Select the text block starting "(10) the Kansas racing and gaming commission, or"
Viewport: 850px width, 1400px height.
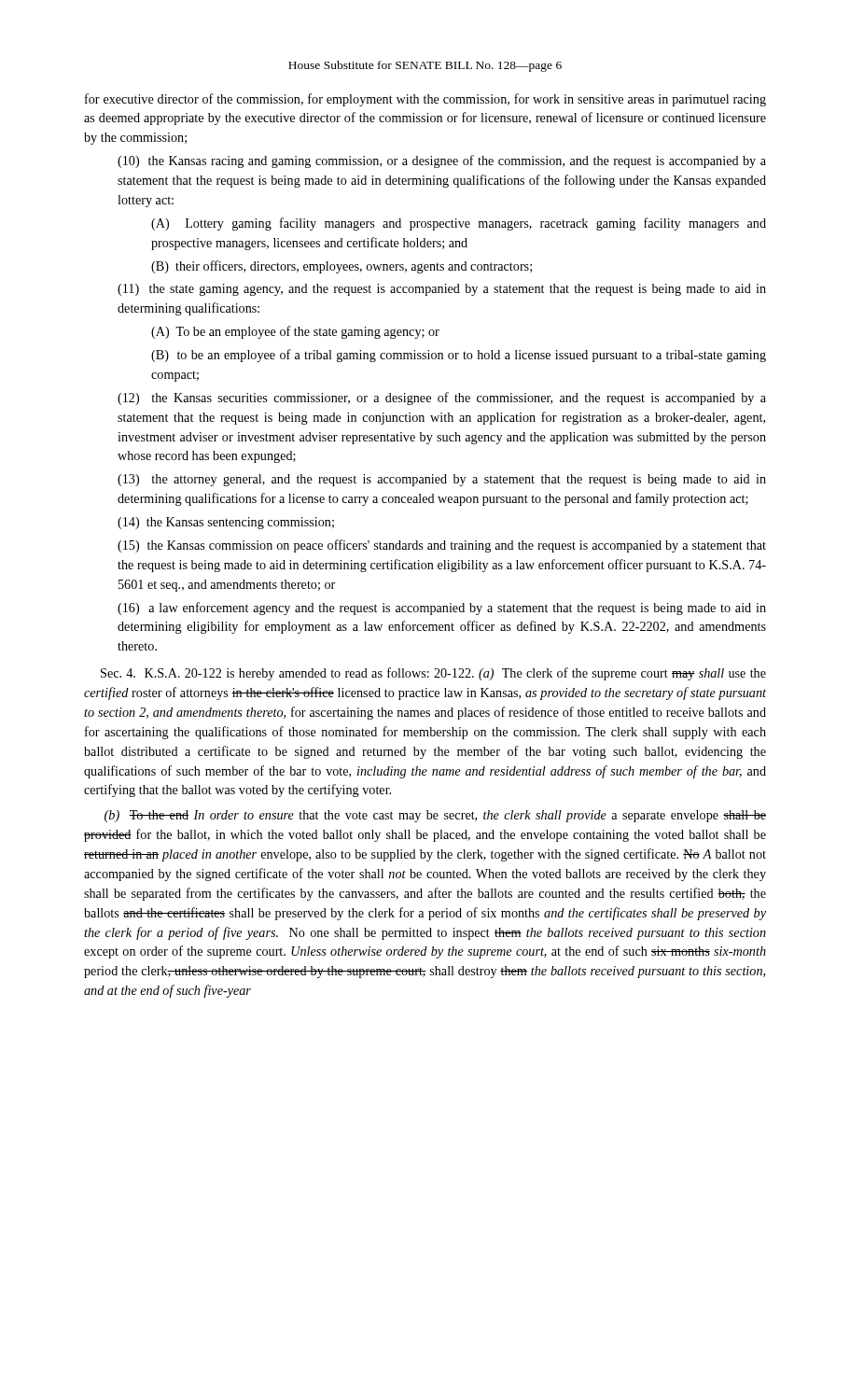[442, 181]
